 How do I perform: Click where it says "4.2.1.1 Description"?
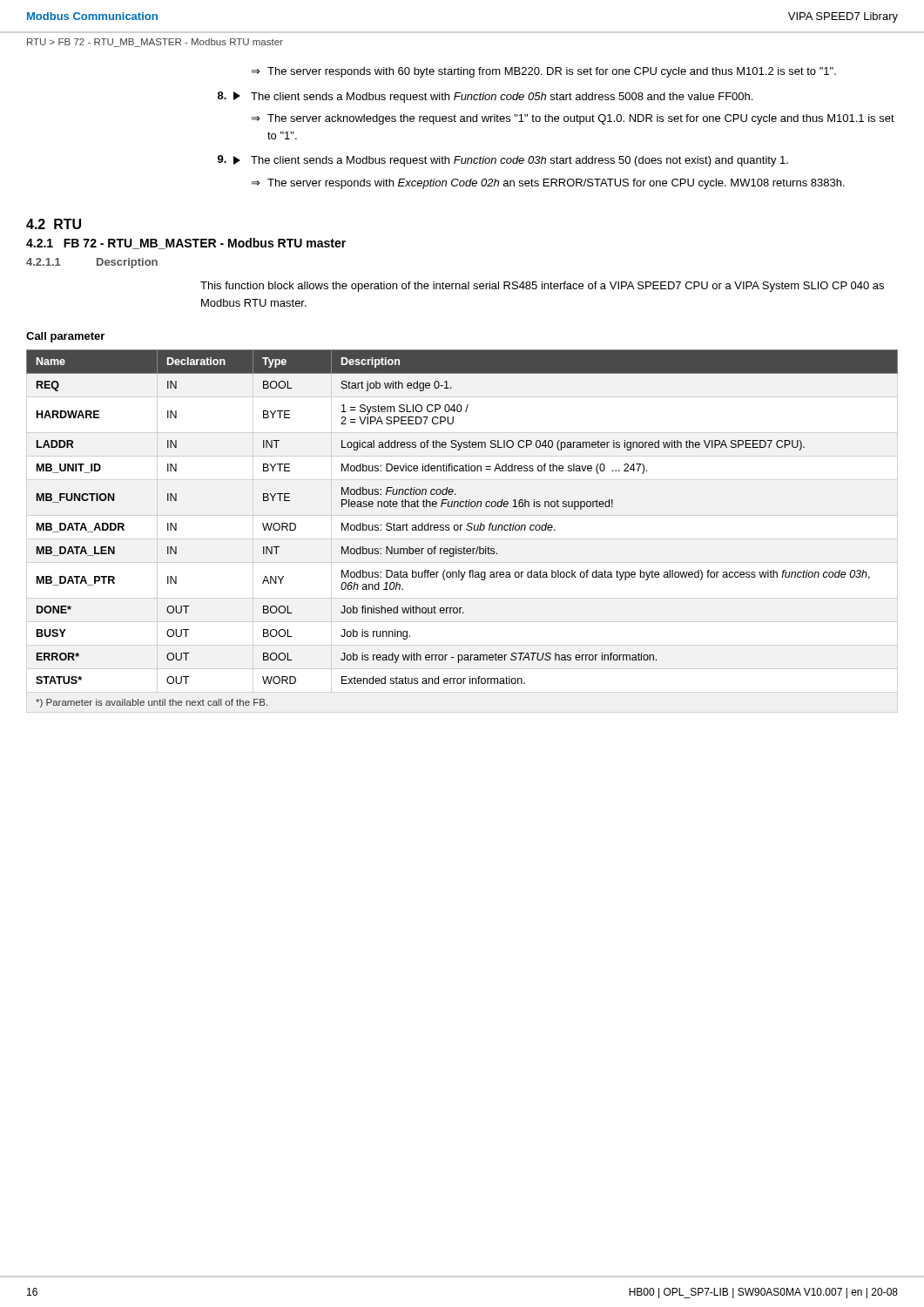click(x=92, y=262)
